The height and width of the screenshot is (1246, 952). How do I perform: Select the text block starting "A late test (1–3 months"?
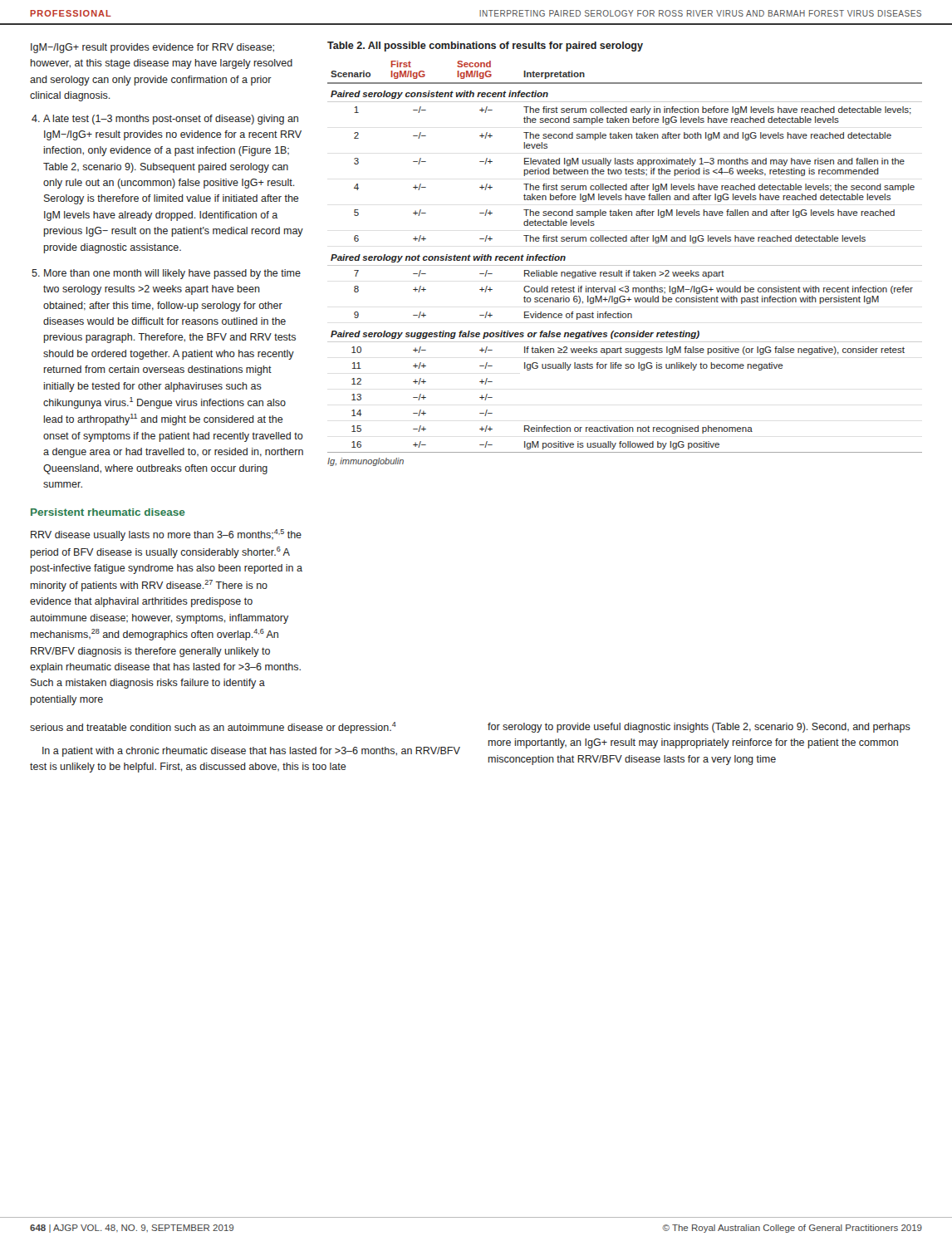[x=173, y=183]
